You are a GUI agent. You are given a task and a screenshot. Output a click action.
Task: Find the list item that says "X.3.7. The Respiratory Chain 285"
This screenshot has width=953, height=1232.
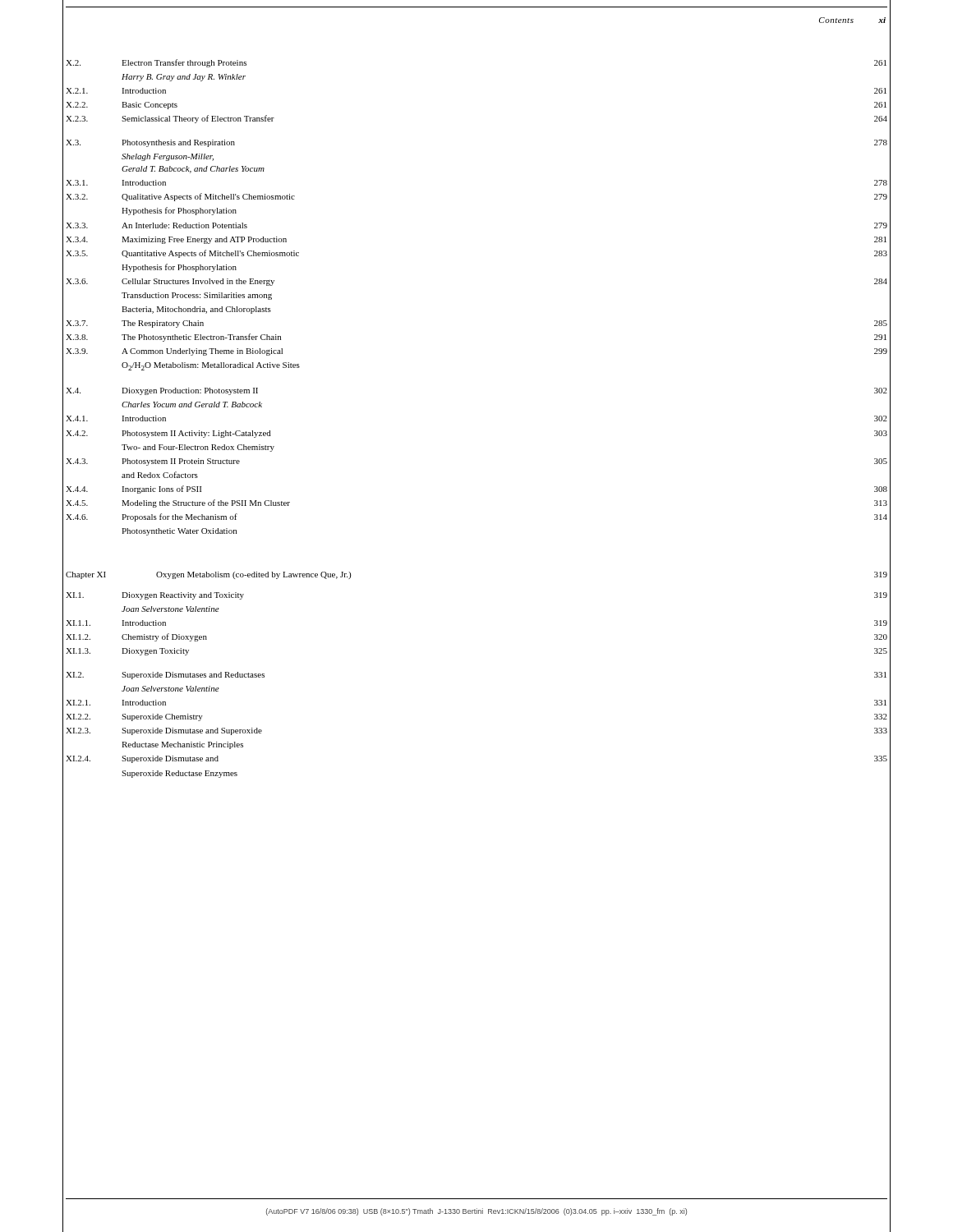77,323
